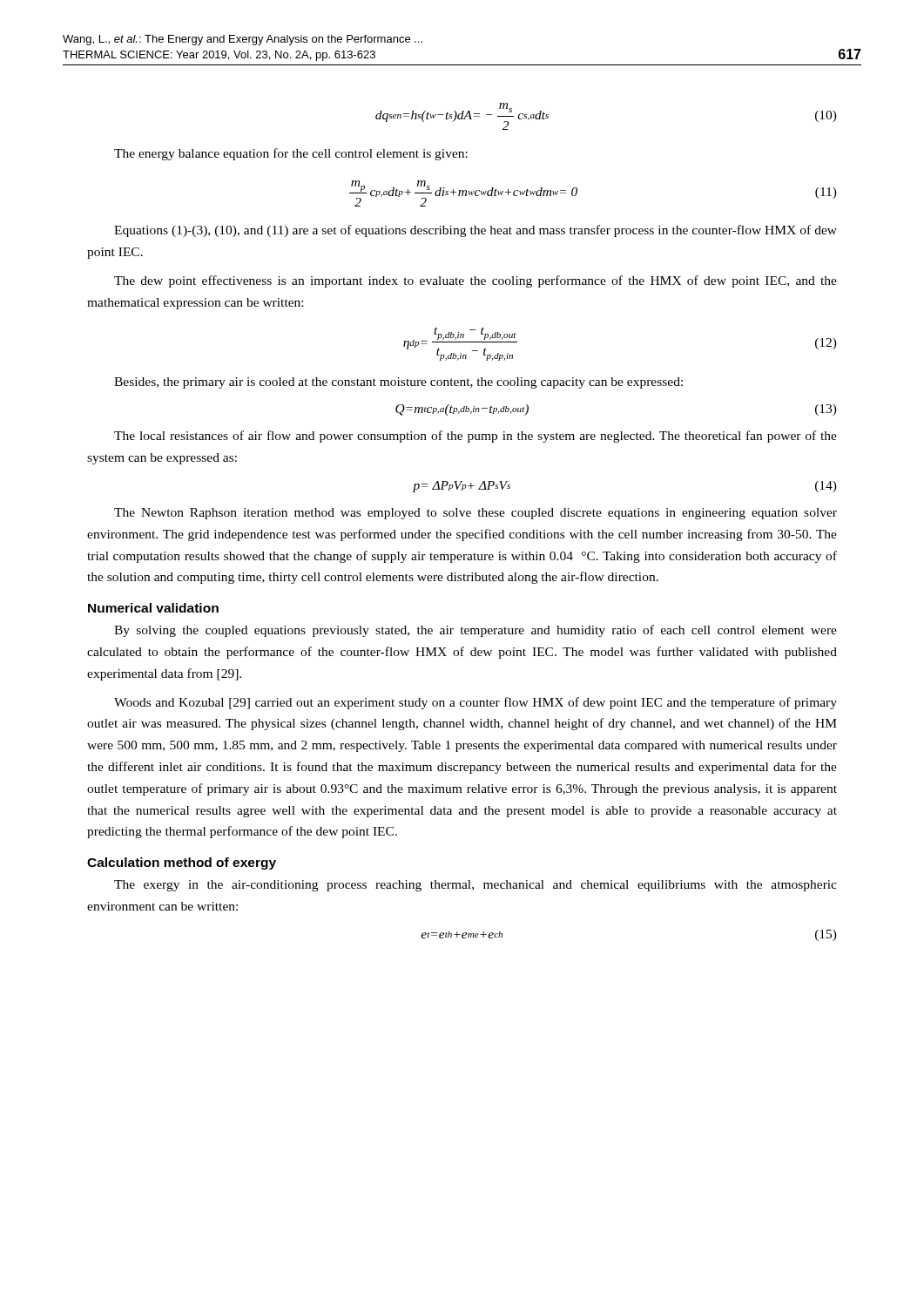Navigate to the passage starting "mp 2 cp,adtp + ms 2 dis +"

pyautogui.click(x=462, y=192)
